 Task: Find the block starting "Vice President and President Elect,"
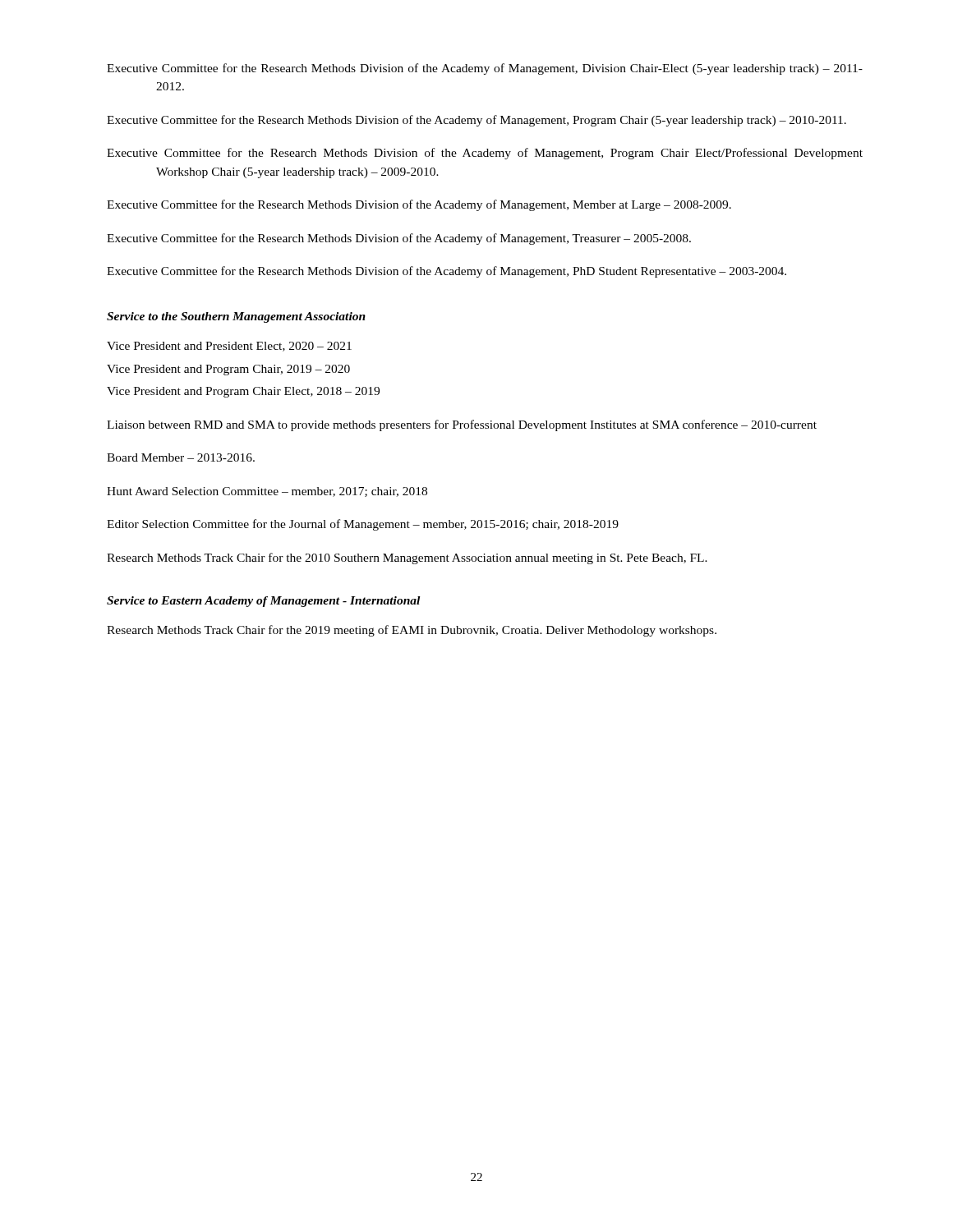tap(229, 346)
